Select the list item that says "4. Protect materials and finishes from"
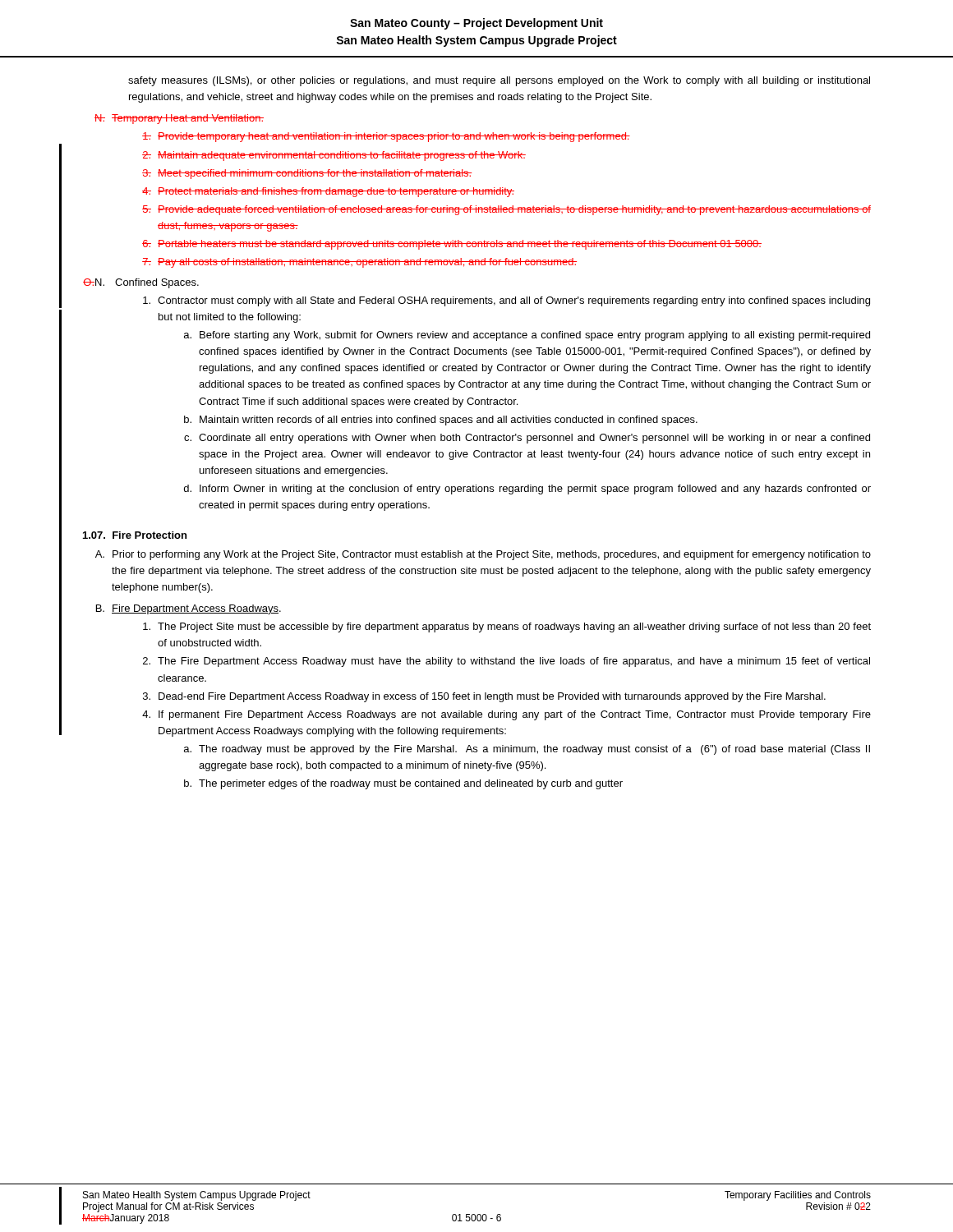This screenshot has height=1232, width=953. coord(500,191)
